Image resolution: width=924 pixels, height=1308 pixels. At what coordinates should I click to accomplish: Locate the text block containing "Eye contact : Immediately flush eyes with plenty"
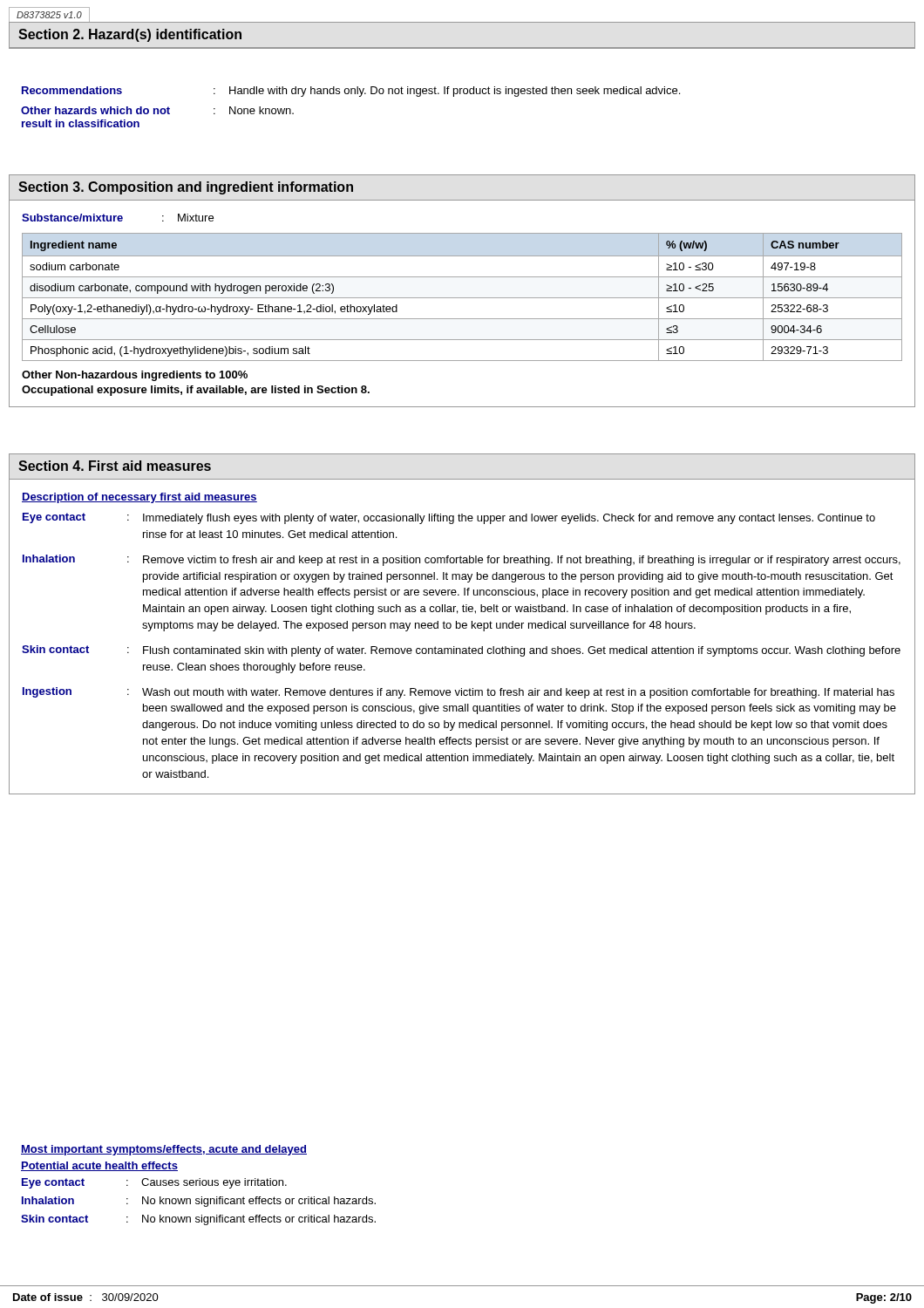pyautogui.click(x=462, y=527)
